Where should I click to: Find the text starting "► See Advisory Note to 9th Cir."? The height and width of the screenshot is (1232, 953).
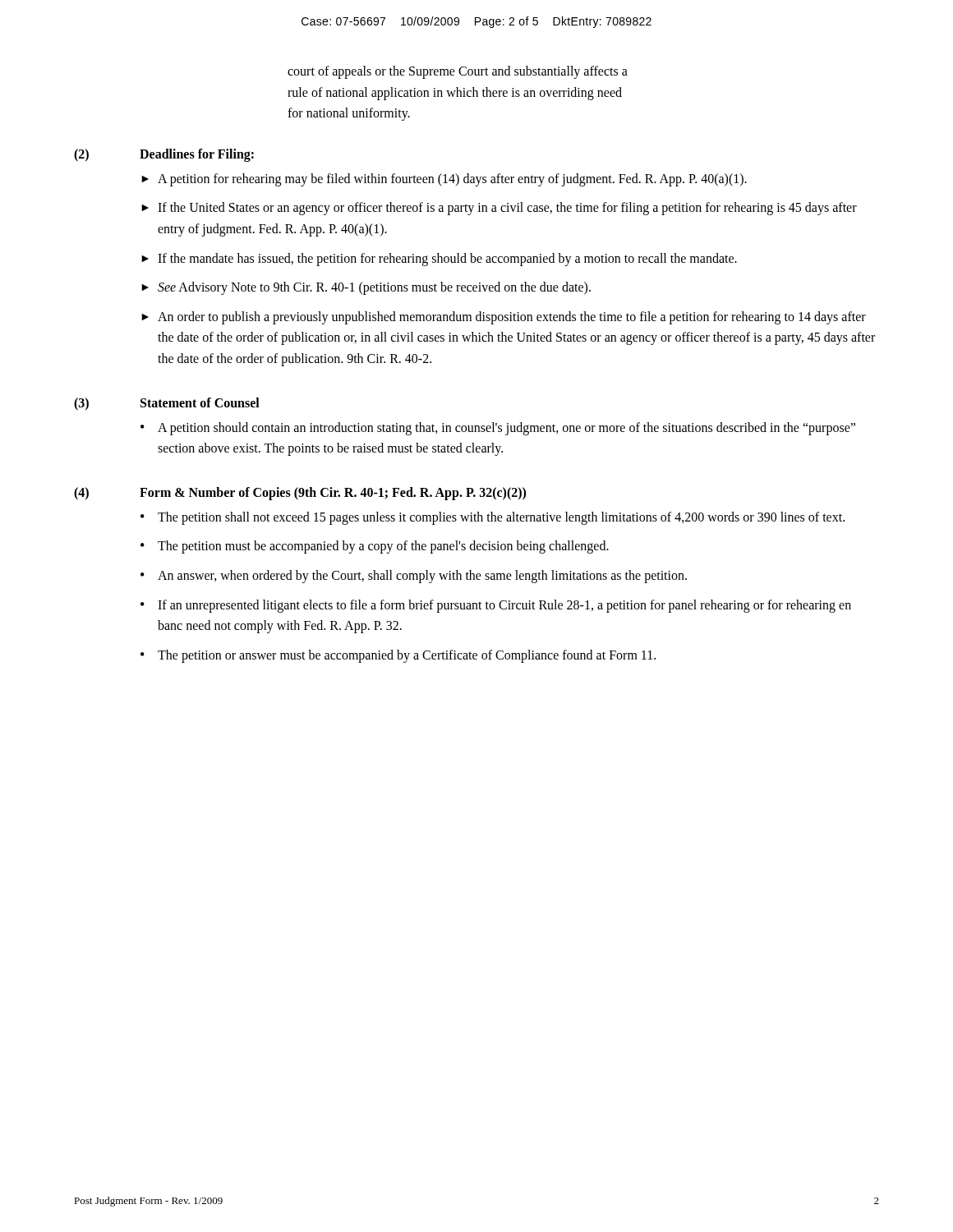coord(509,287)
